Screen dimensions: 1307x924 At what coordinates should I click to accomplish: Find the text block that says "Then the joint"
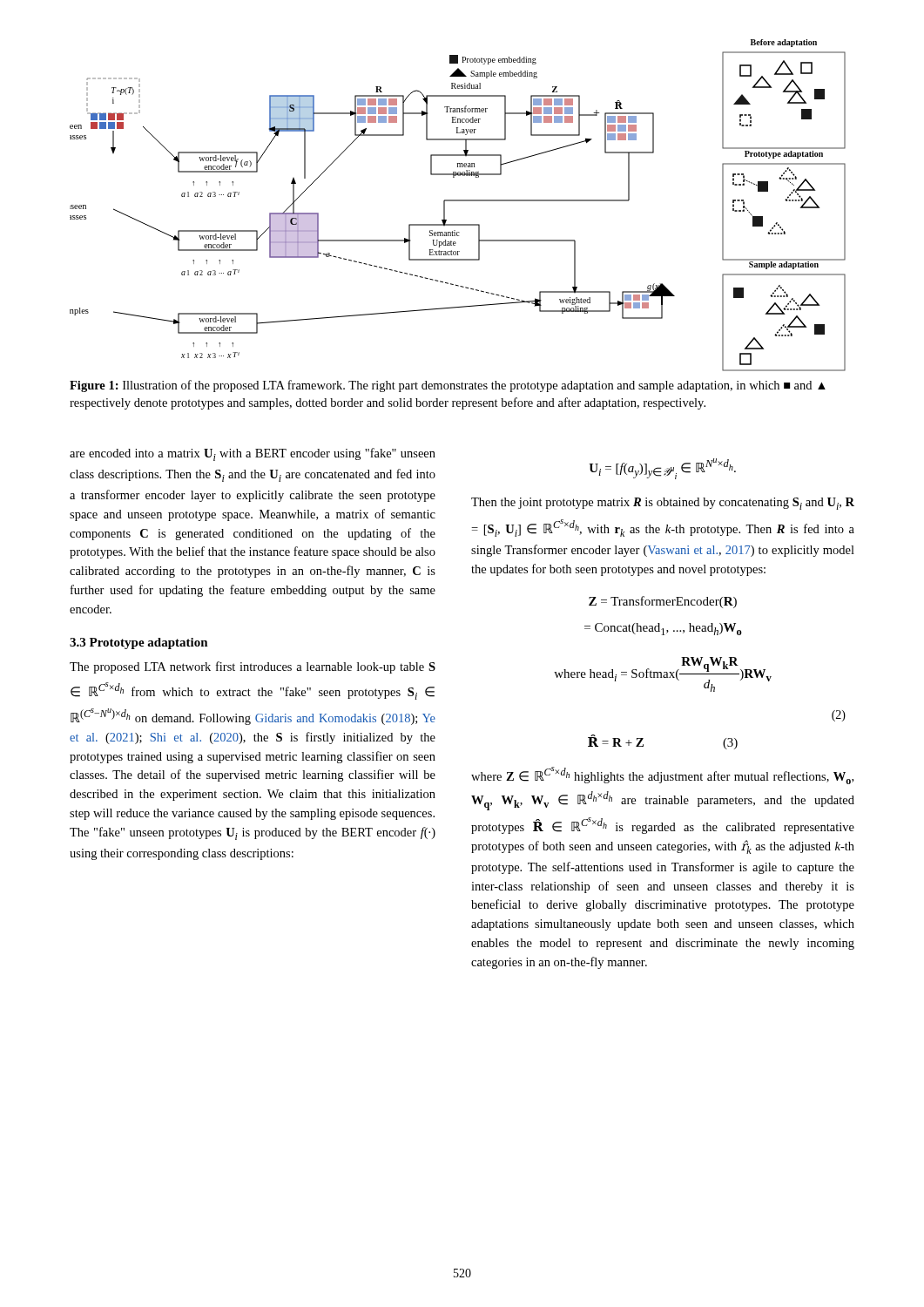coord(663,536)
